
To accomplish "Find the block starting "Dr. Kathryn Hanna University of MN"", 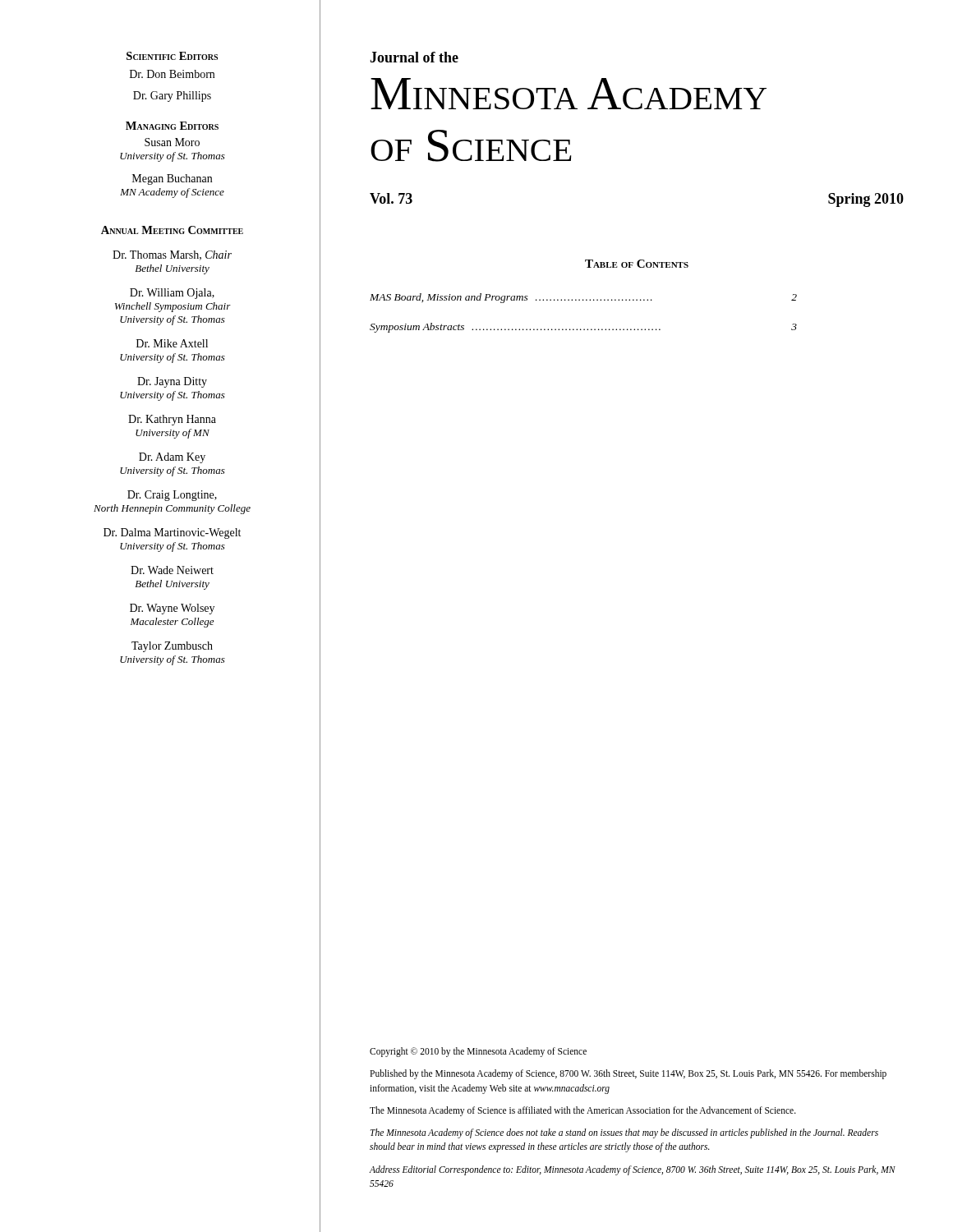I will coord(172,426).
